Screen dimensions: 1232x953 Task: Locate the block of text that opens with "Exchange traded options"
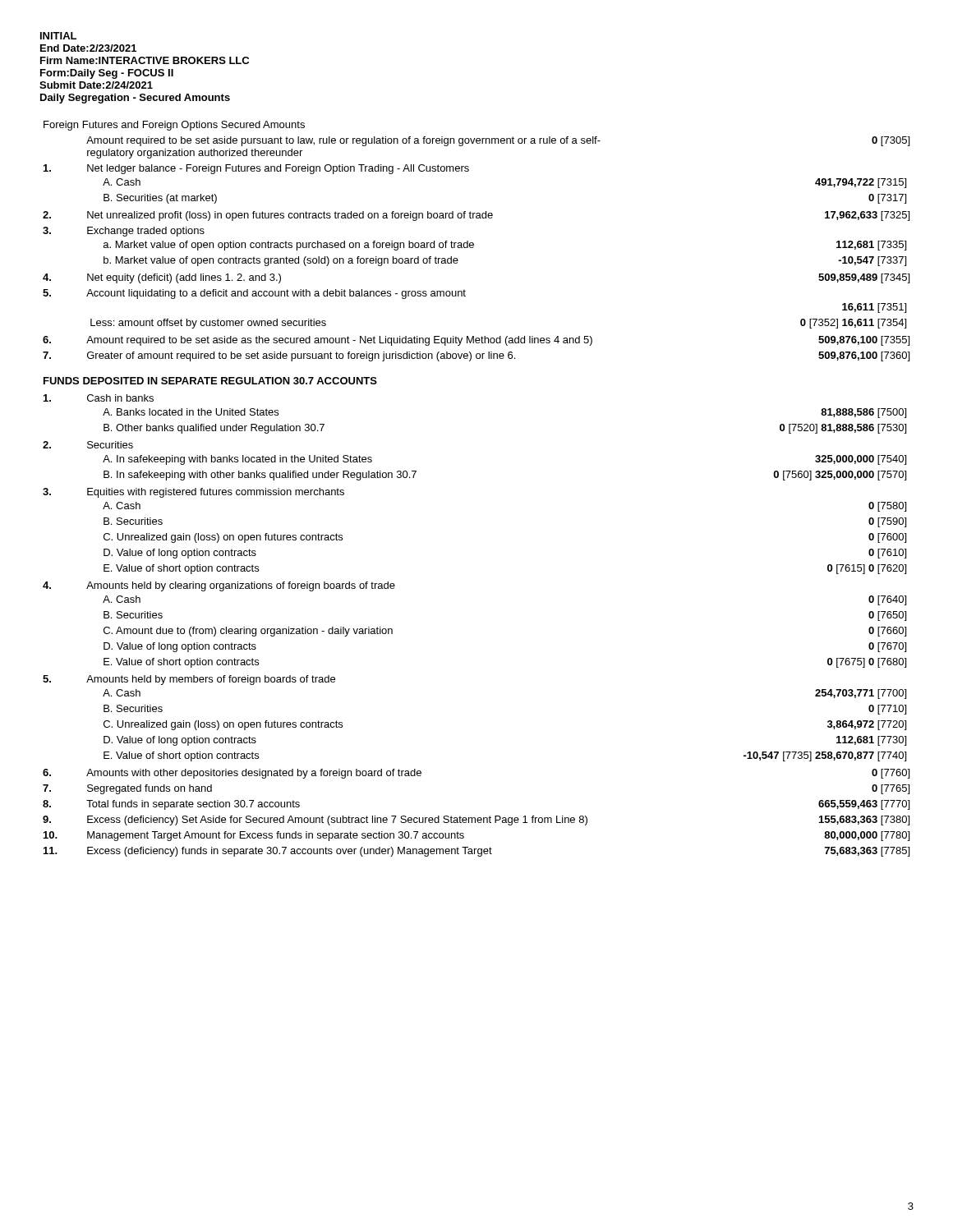(x=146, y=232)
